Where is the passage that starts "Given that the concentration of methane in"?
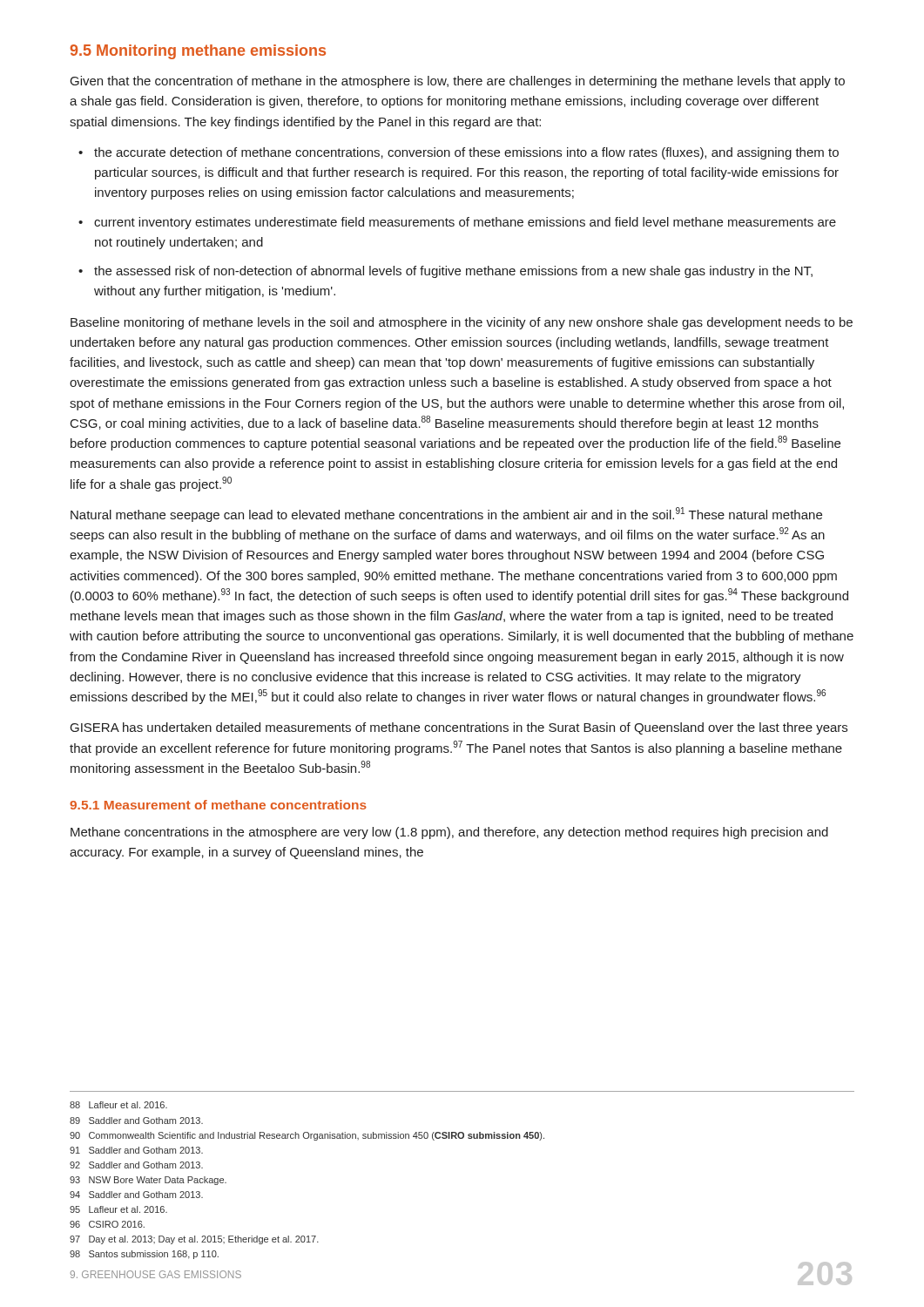 coord(462,101)
